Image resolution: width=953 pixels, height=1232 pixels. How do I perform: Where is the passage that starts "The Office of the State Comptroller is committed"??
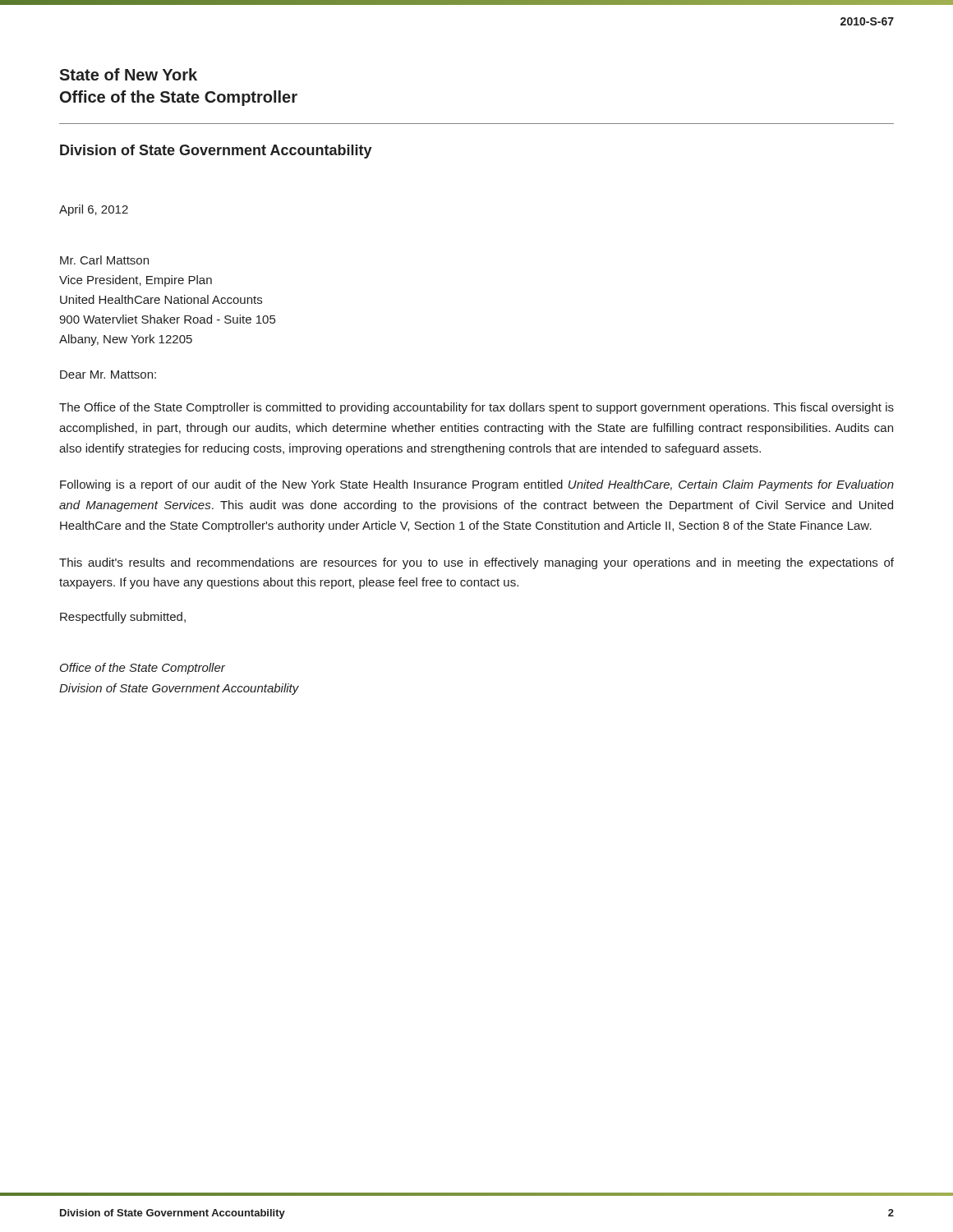click(x=476, y=427)
